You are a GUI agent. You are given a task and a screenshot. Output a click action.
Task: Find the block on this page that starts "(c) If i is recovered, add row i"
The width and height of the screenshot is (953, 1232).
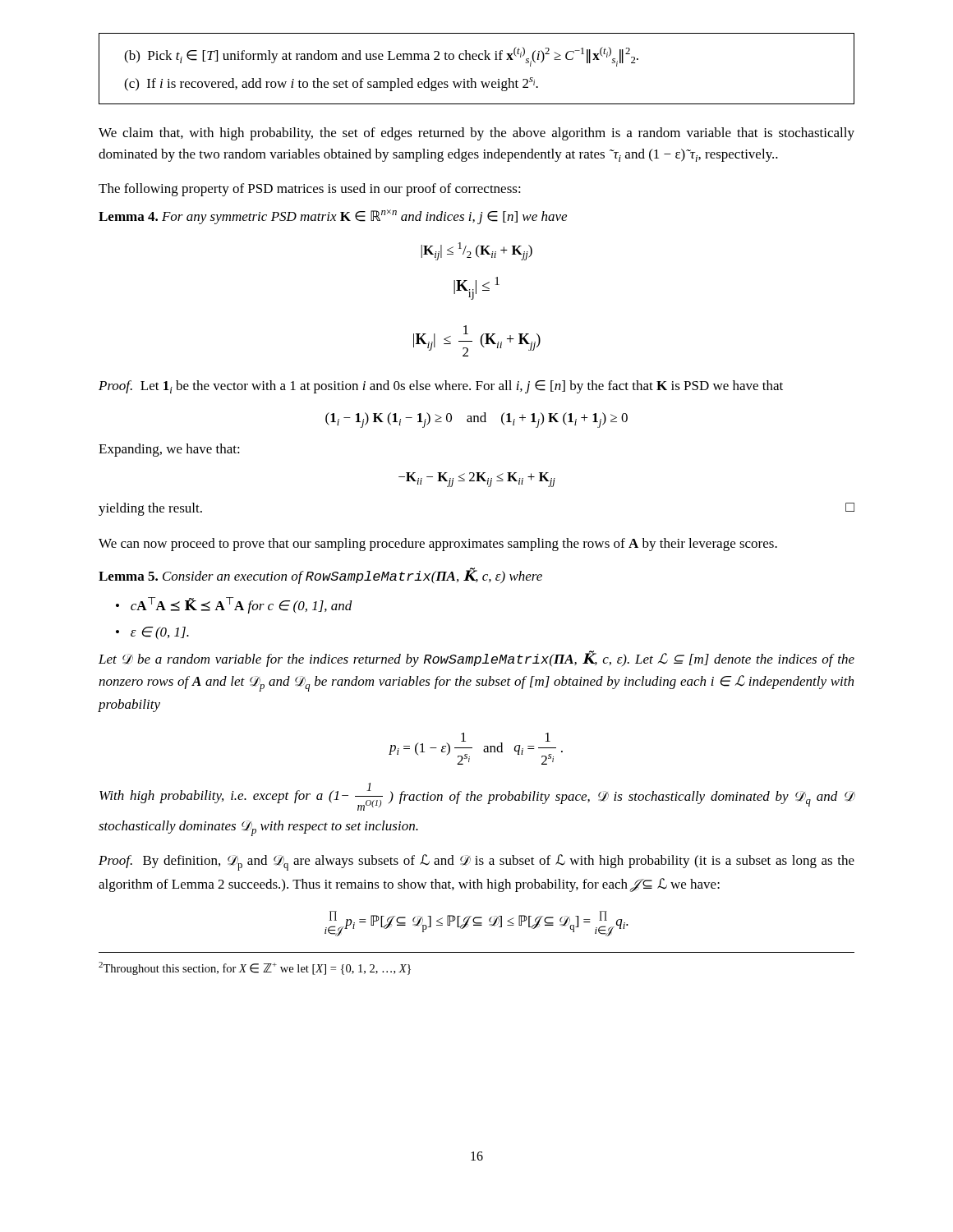(x=331, y=82)
